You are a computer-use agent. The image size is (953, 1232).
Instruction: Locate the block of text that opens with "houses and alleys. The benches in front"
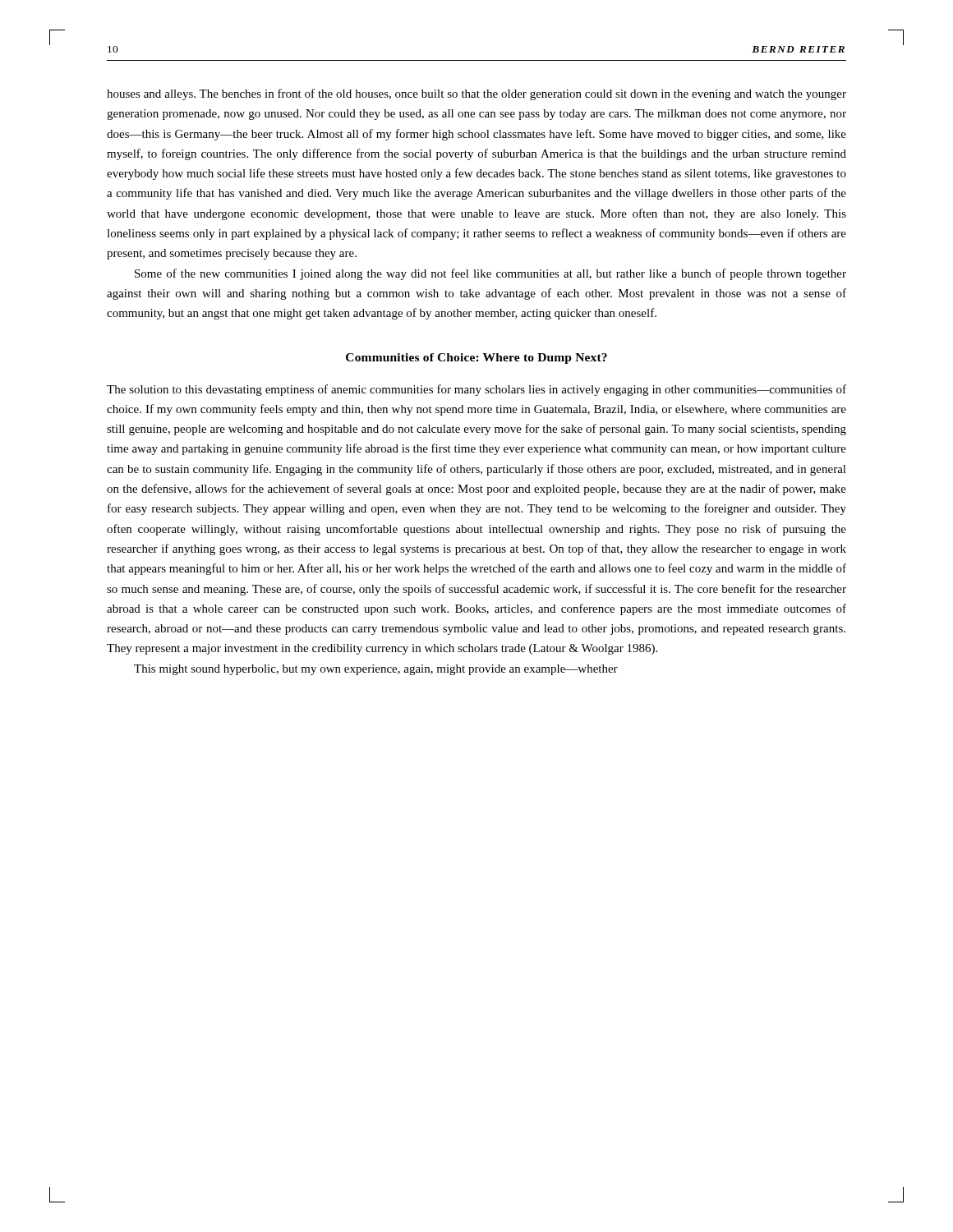tap(476, 204)
